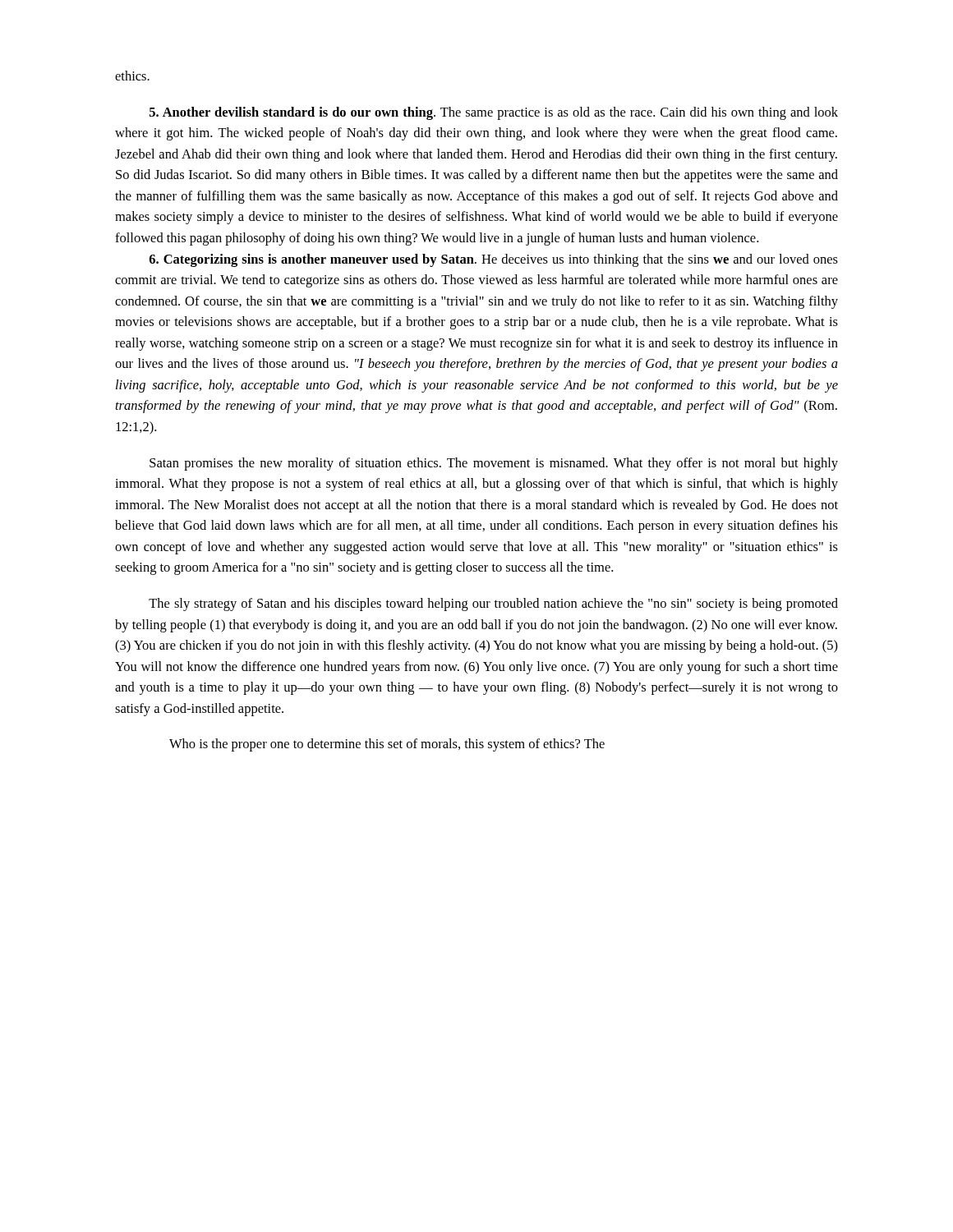Select the text block containing "The sly strategy of Satan"
The image size is (953, 1232).
click(476, 656)
